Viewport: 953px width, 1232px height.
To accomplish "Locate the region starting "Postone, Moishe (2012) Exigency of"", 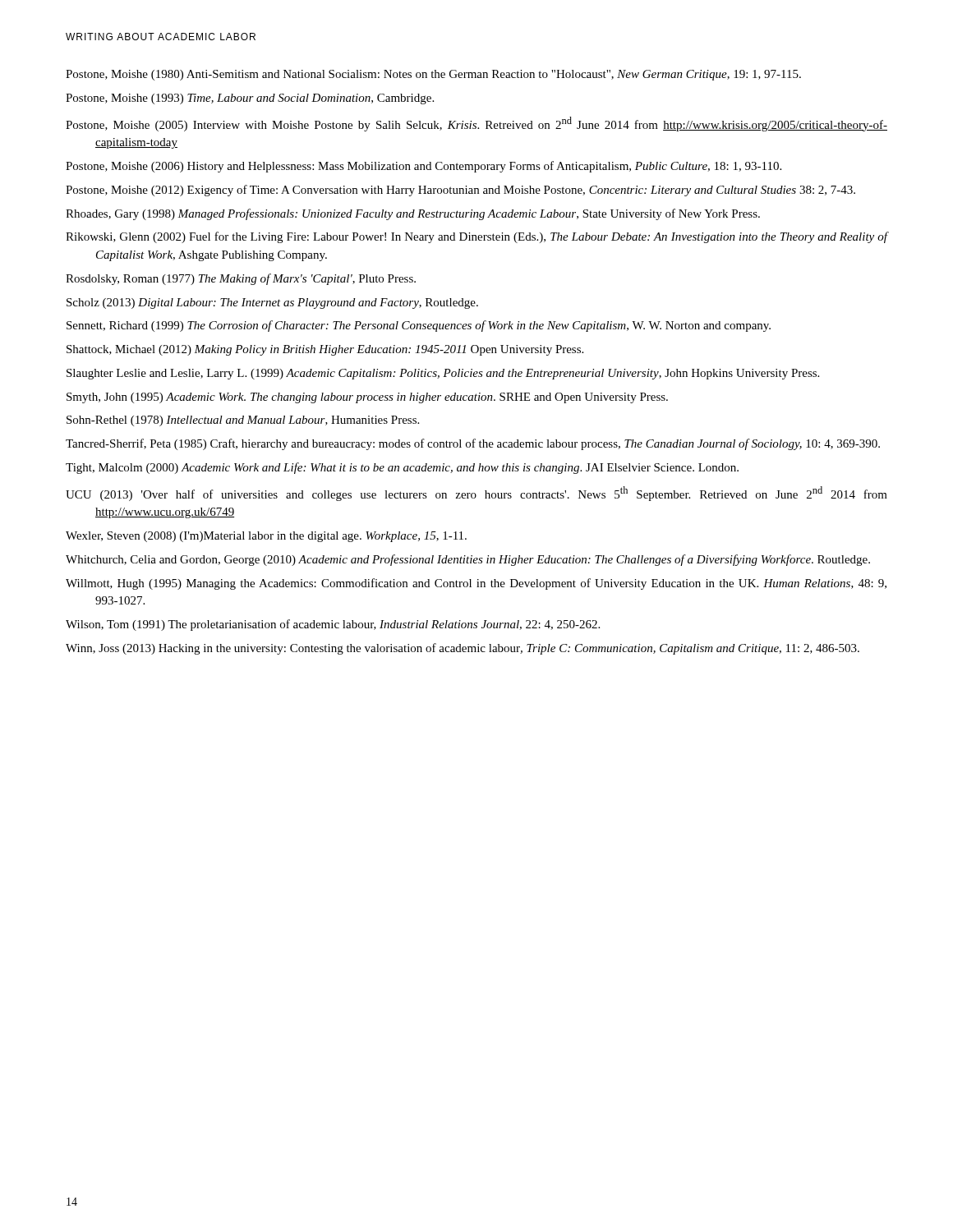I will click(x=476, y=190).
